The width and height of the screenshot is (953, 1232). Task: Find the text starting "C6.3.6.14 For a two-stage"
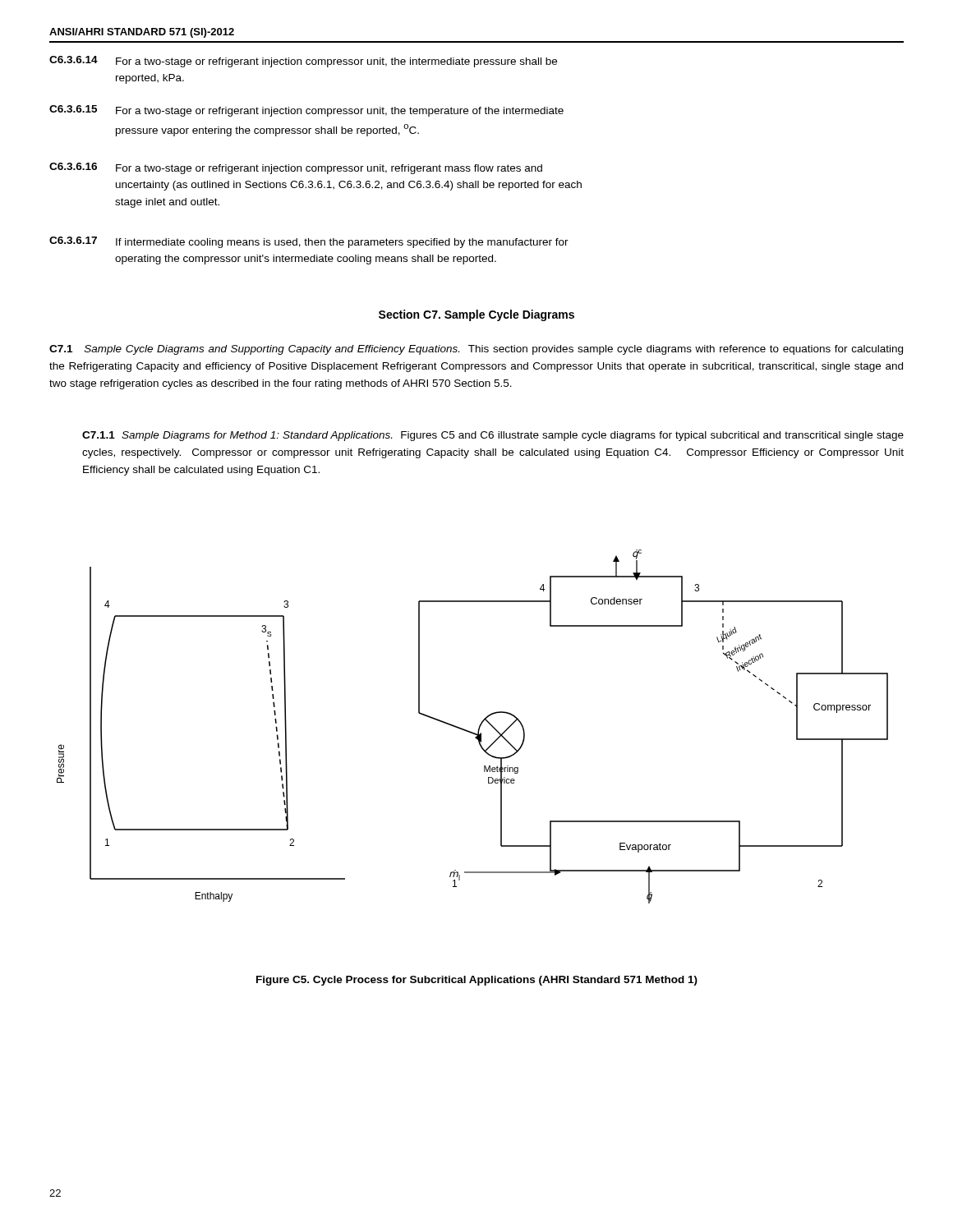click(303, 70)
